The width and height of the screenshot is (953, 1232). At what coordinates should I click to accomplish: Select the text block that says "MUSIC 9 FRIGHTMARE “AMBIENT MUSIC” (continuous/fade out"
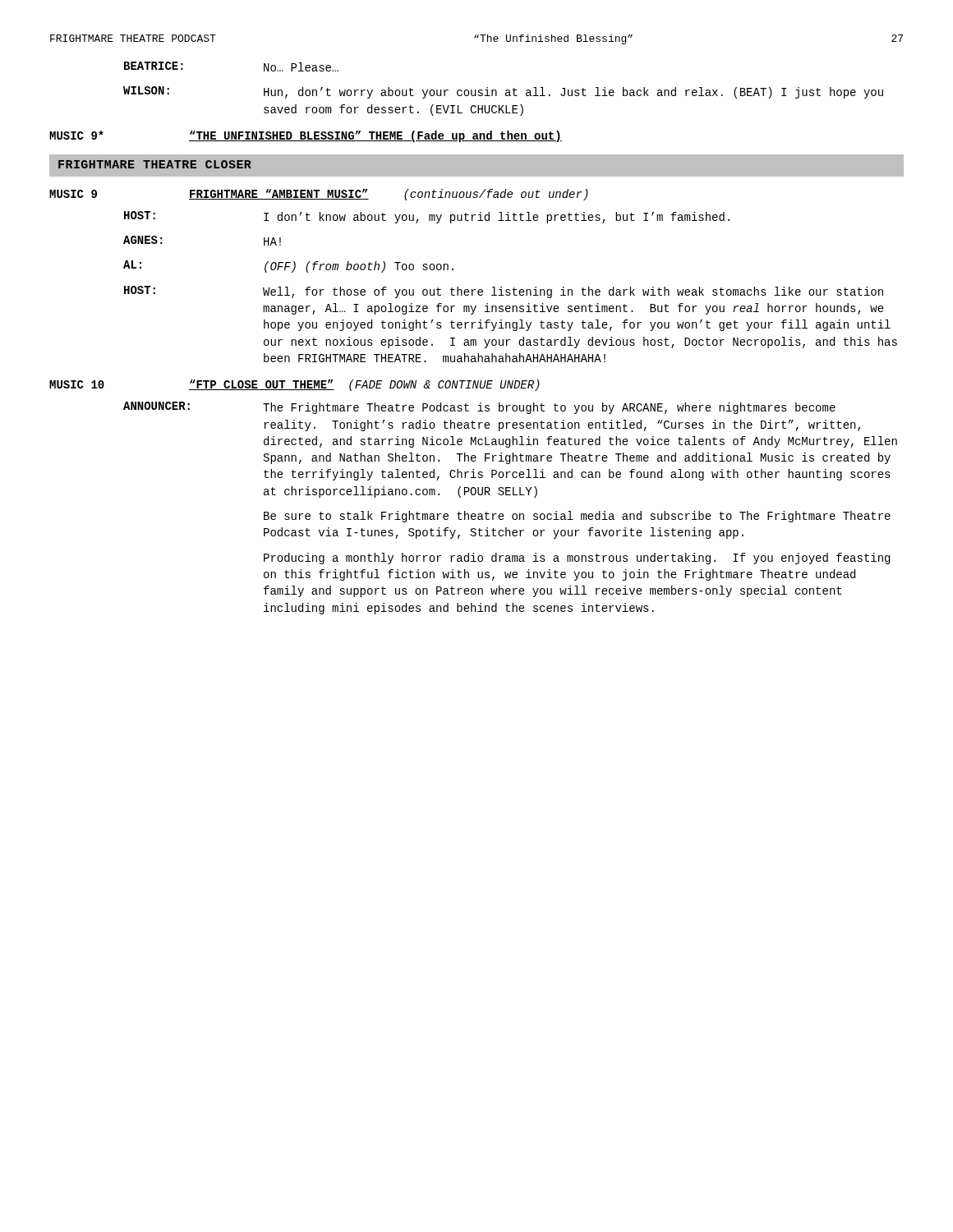(319, 195)
